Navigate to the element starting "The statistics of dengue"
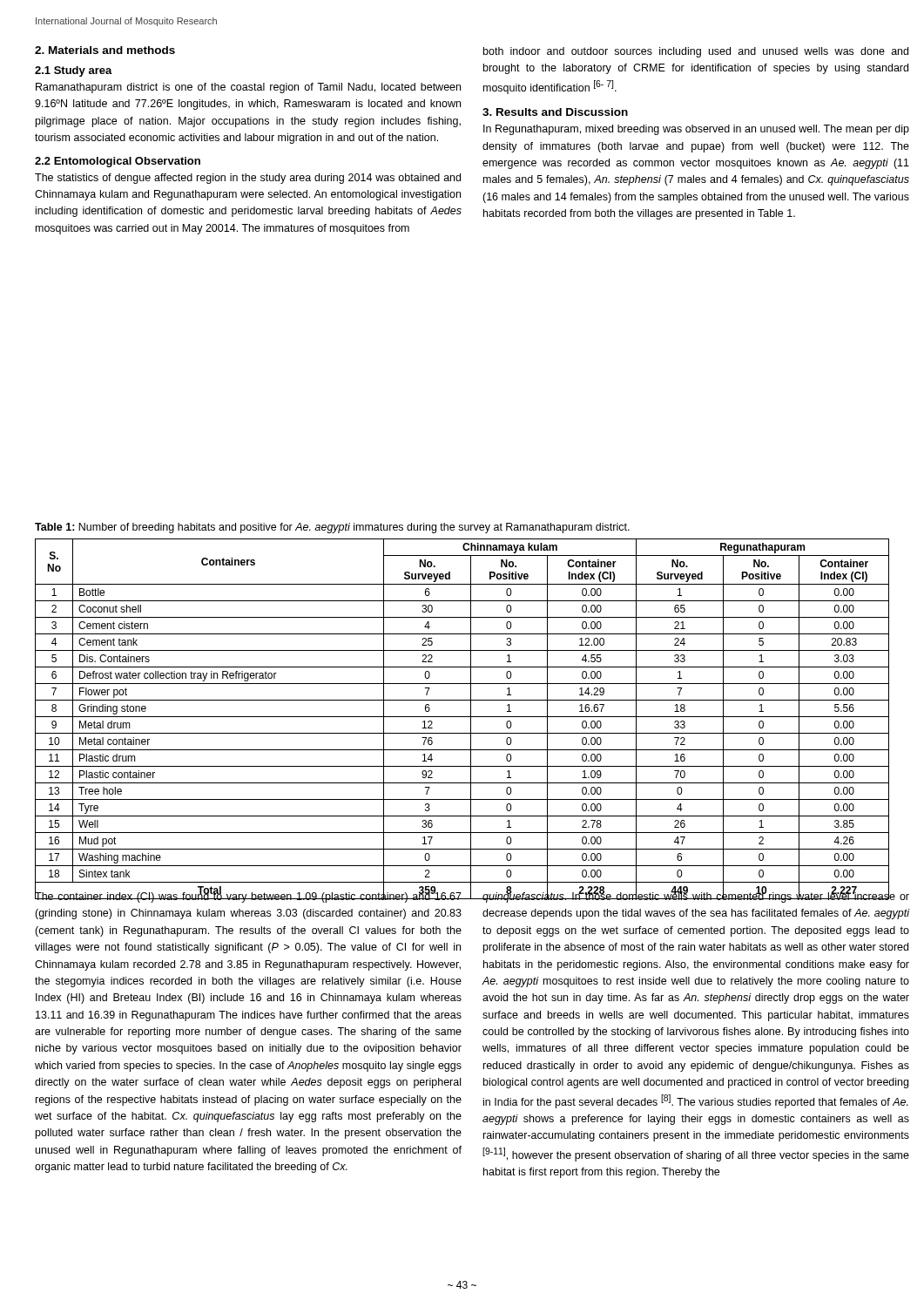Viewport: 924px width, 1307px height. tap(248, 203)
